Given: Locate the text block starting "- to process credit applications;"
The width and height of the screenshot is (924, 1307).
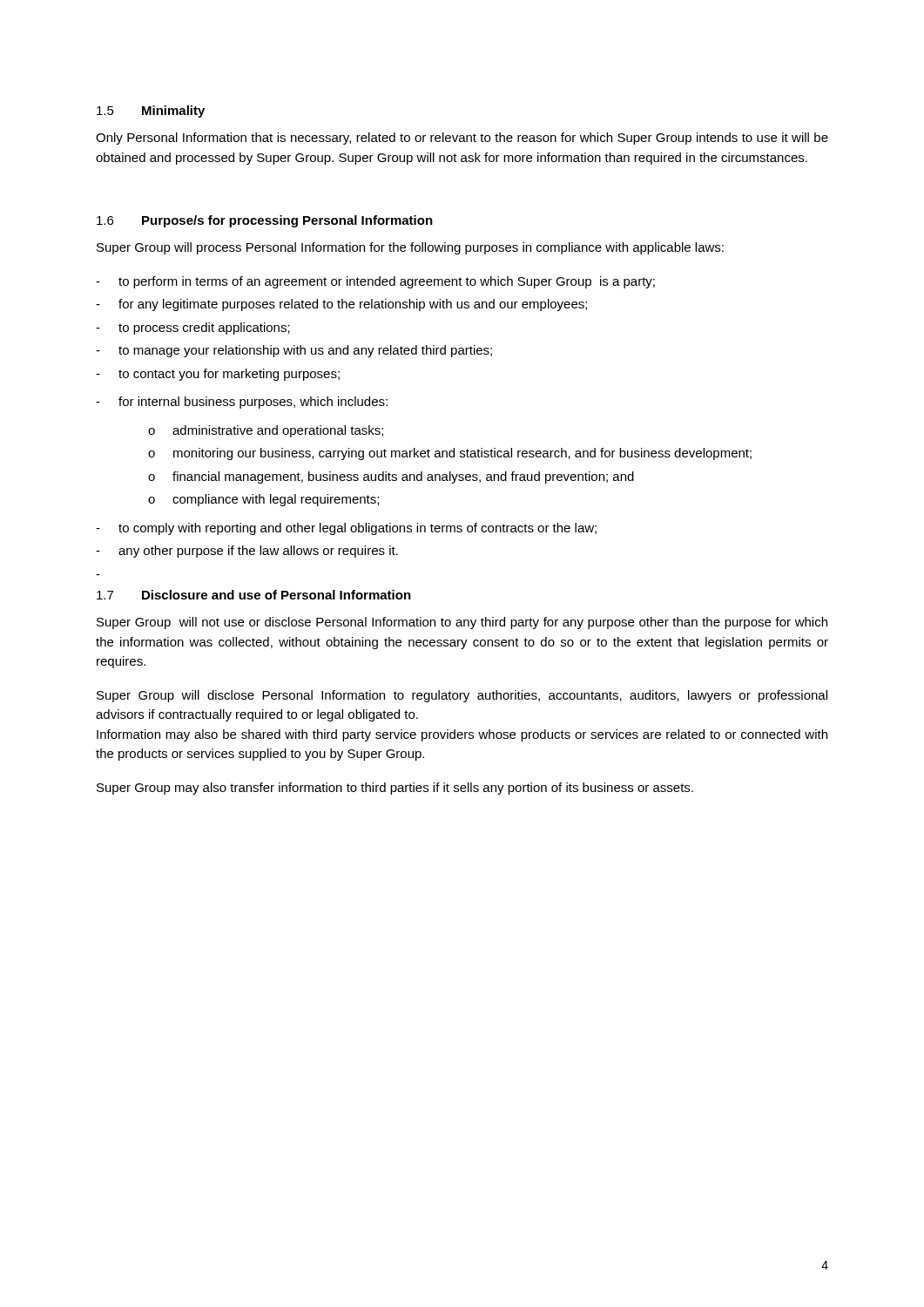Looking at the screenshot, I should click(193, 328).
